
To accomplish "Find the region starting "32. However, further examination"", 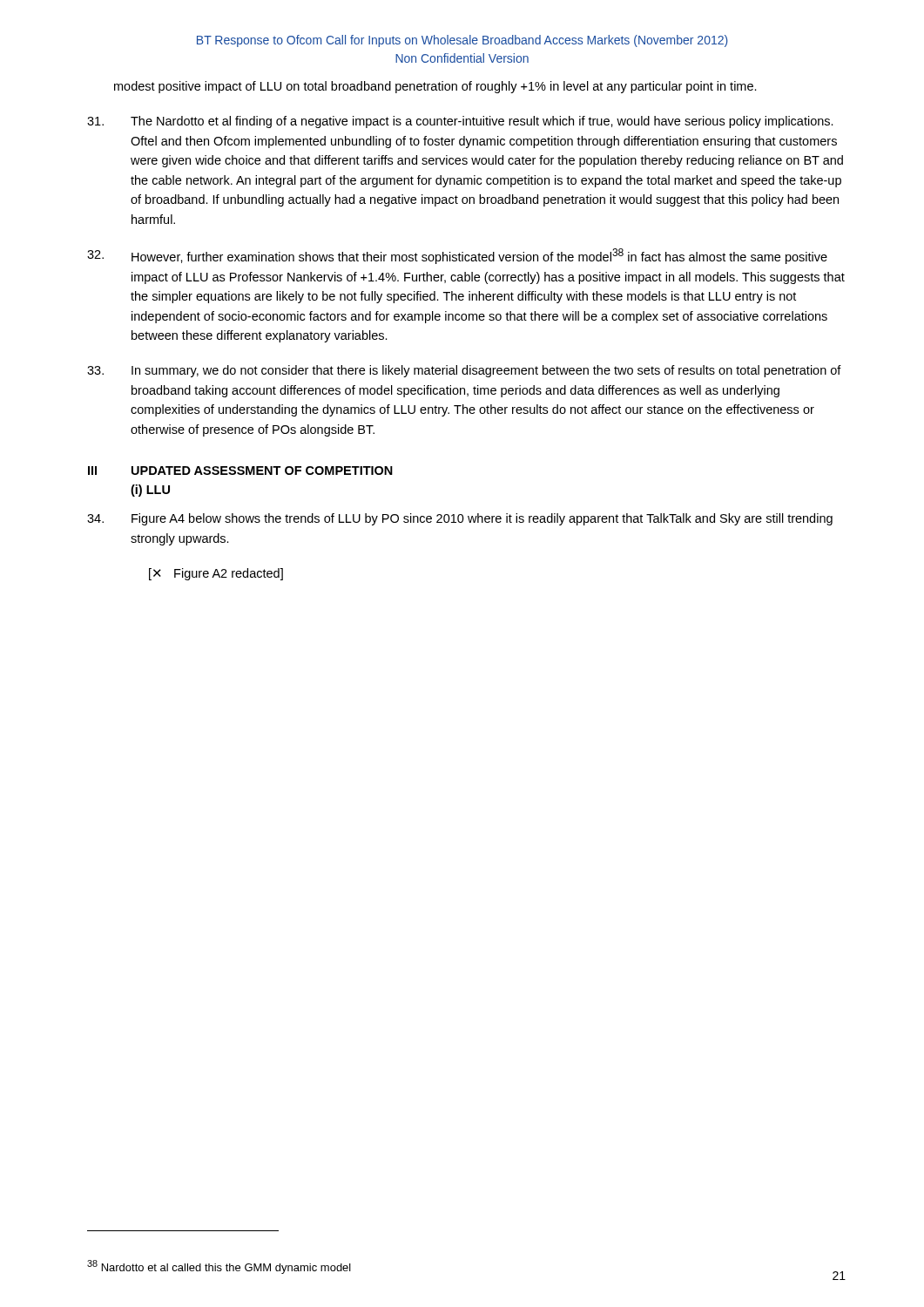I will [466, 295].
